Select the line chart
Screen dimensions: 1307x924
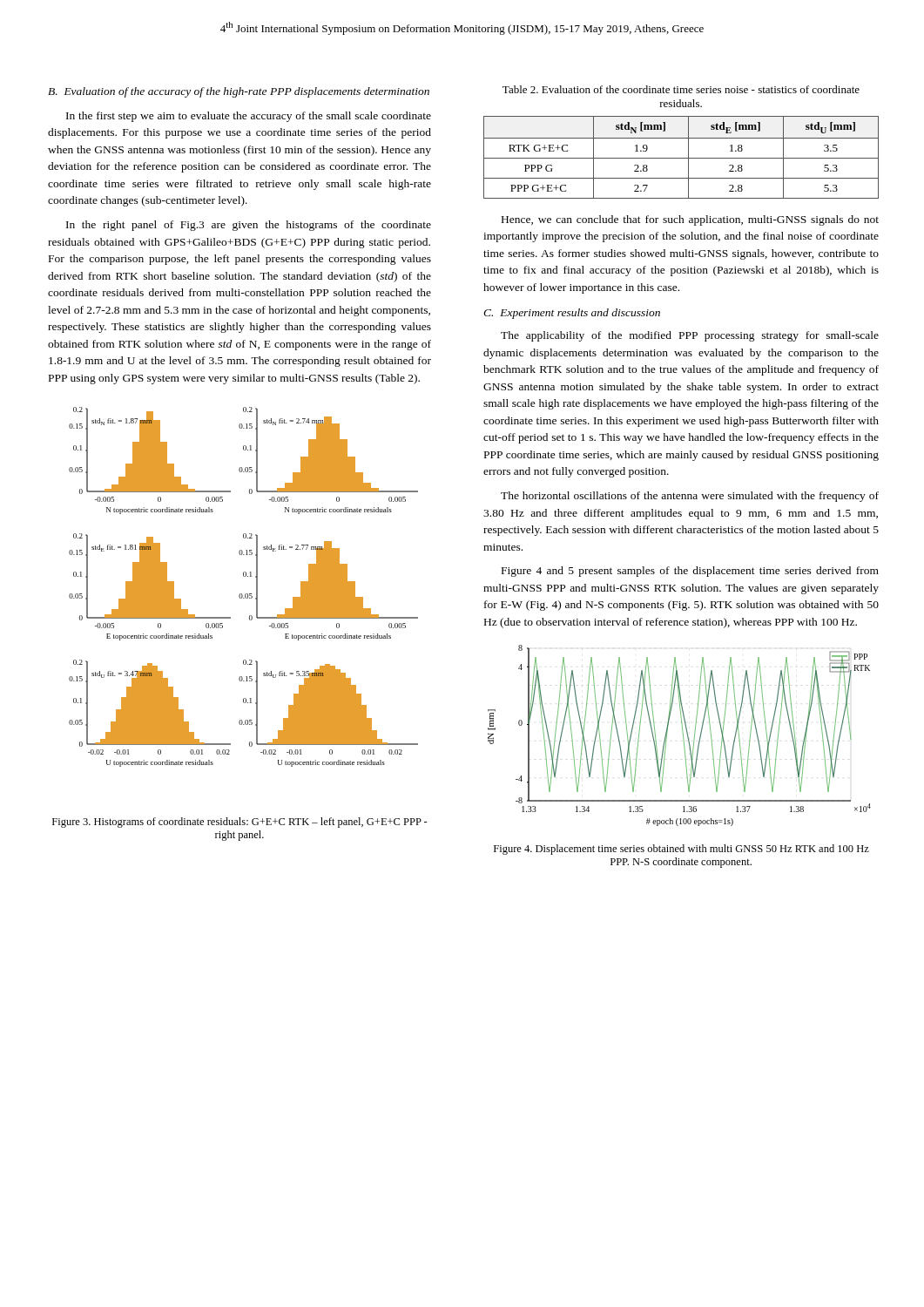pyautogui.click(x=681, y=739)
